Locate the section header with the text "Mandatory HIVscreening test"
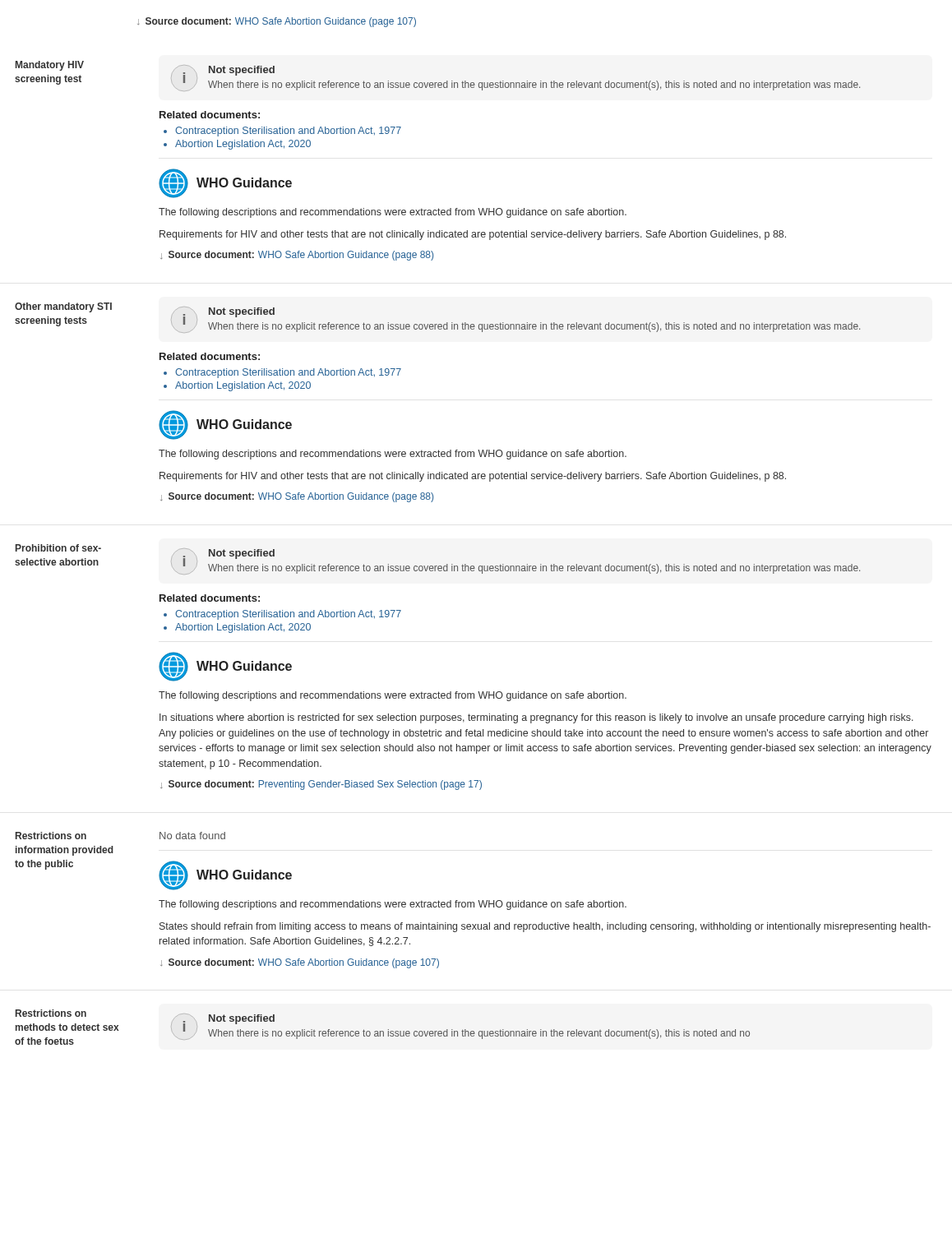 click(x=49, y=72)
